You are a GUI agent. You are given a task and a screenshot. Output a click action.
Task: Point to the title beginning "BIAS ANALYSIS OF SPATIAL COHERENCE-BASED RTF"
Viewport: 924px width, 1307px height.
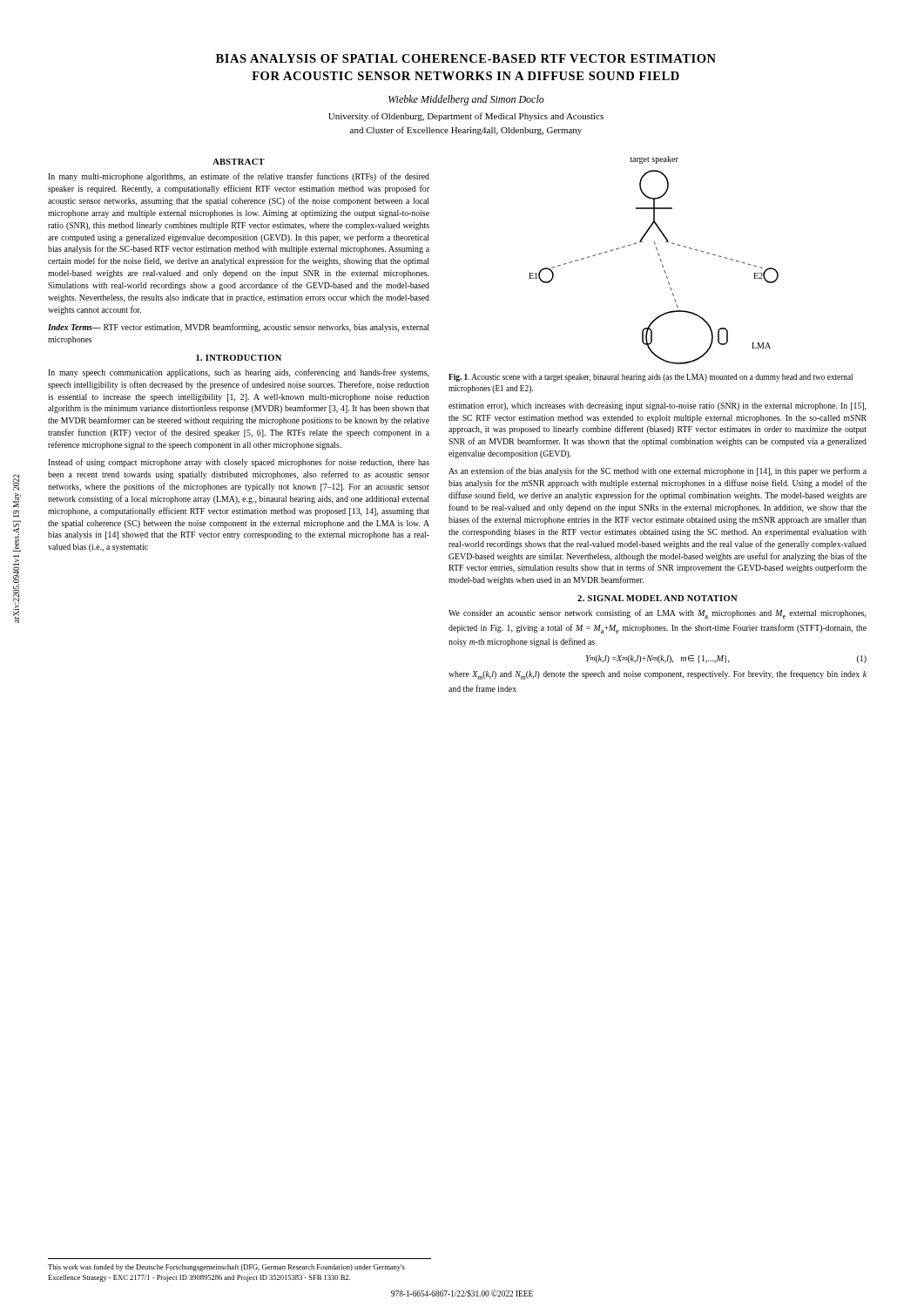(x=466, y=68)
